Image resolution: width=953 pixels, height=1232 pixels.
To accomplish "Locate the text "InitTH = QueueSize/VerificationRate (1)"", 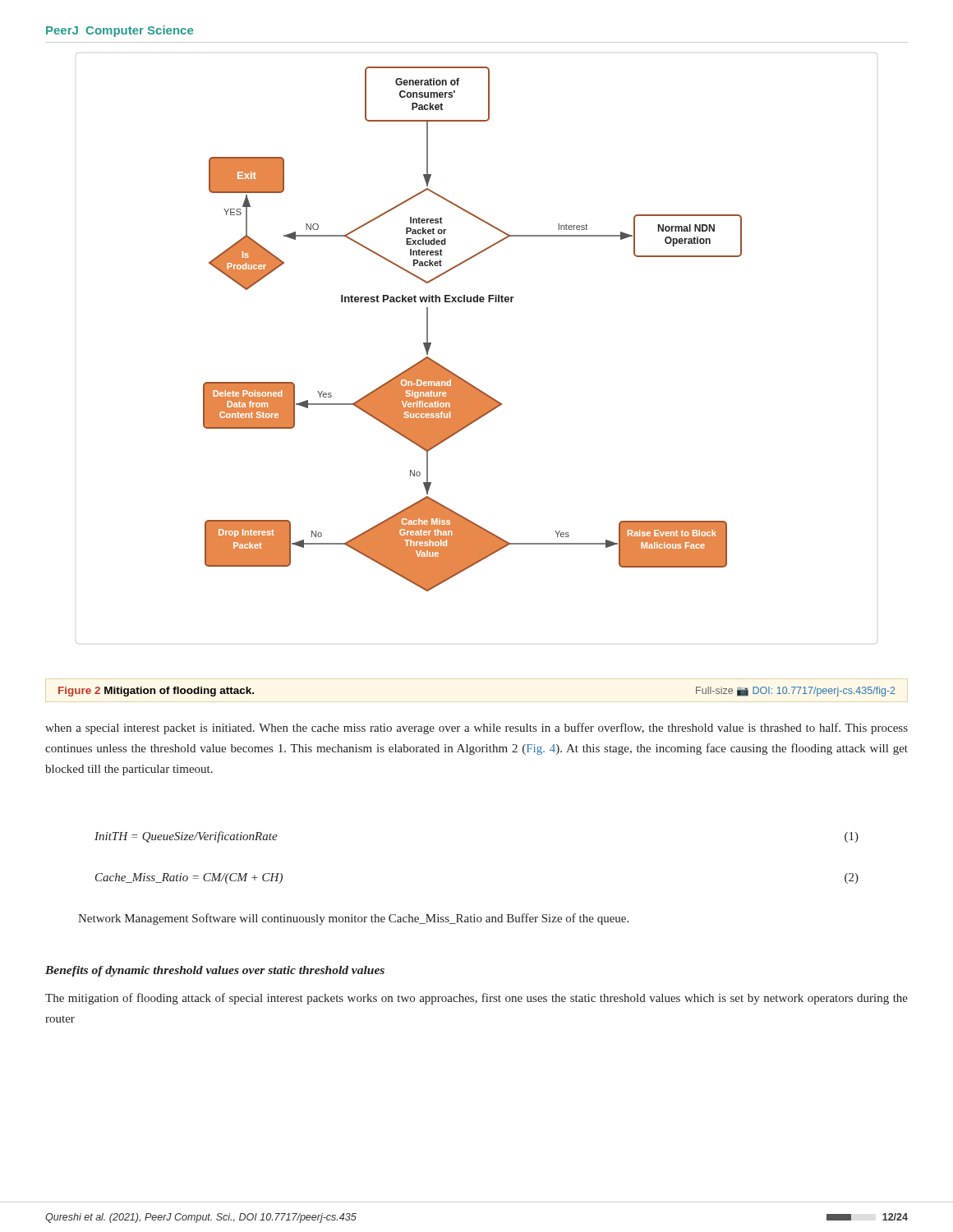I will click(x=195, y=837).
